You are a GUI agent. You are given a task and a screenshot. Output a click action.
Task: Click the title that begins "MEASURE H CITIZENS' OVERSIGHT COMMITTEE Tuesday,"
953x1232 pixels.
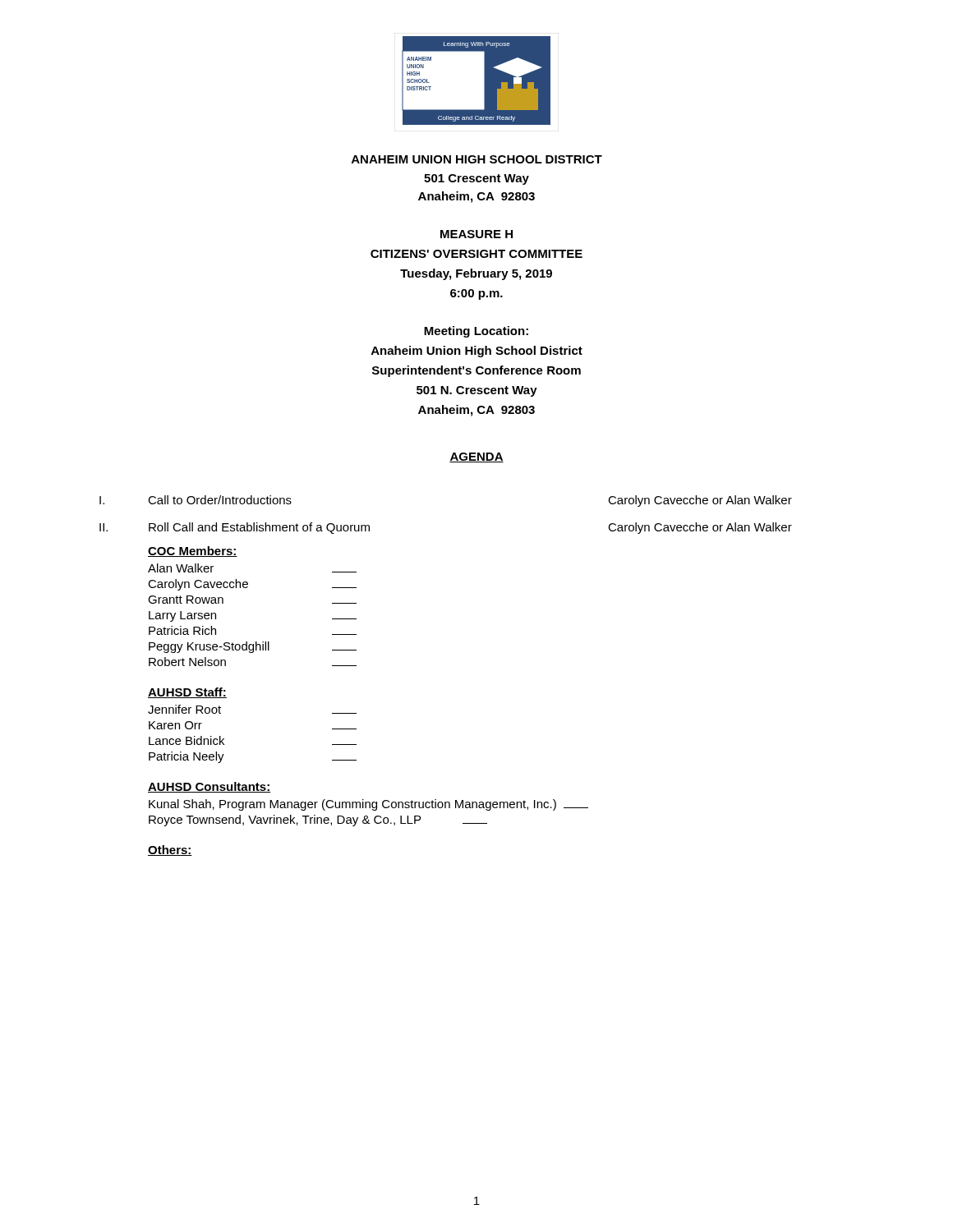476,263
